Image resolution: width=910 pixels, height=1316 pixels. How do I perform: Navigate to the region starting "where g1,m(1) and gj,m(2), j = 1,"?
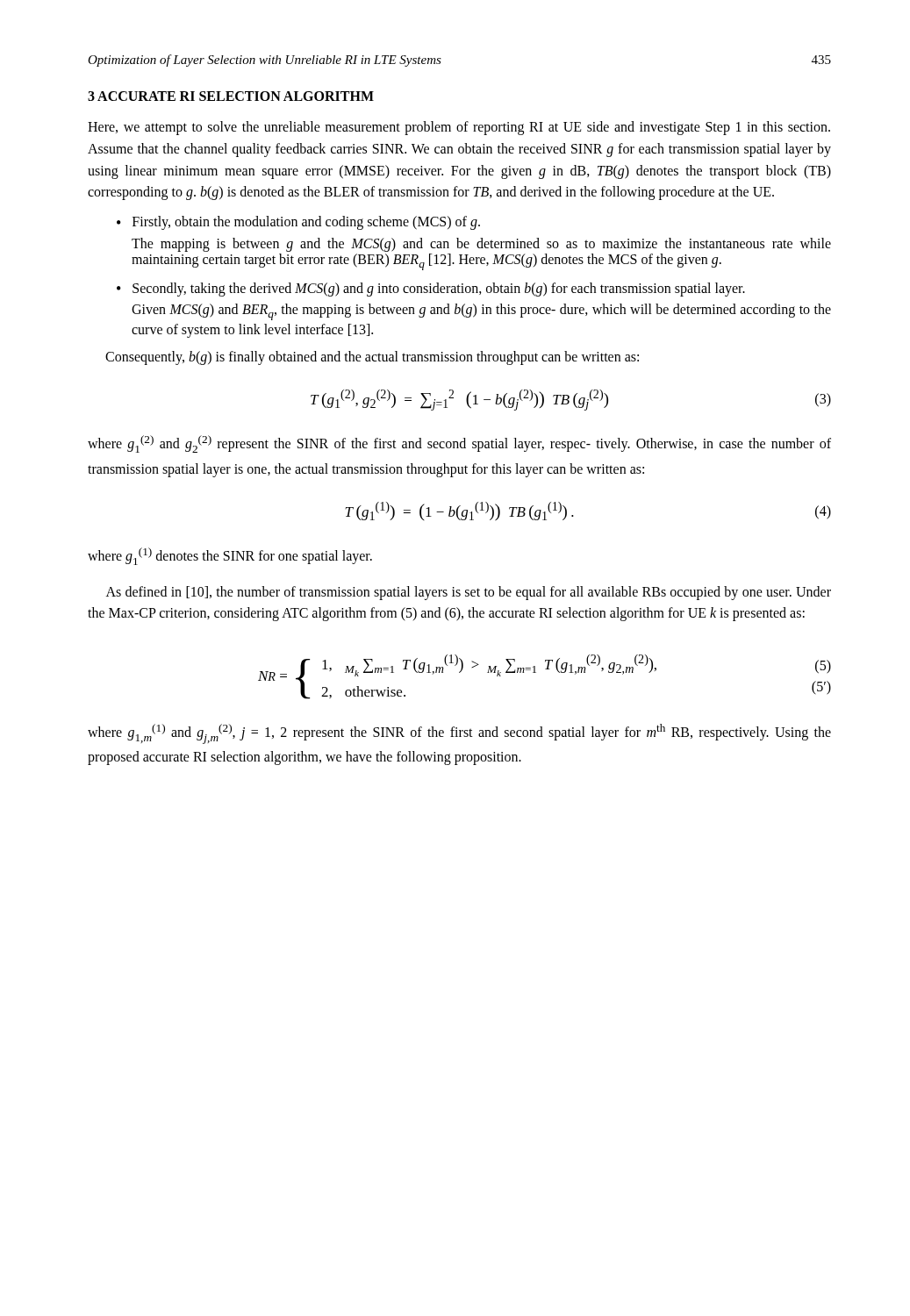click(x=459, y=743)
